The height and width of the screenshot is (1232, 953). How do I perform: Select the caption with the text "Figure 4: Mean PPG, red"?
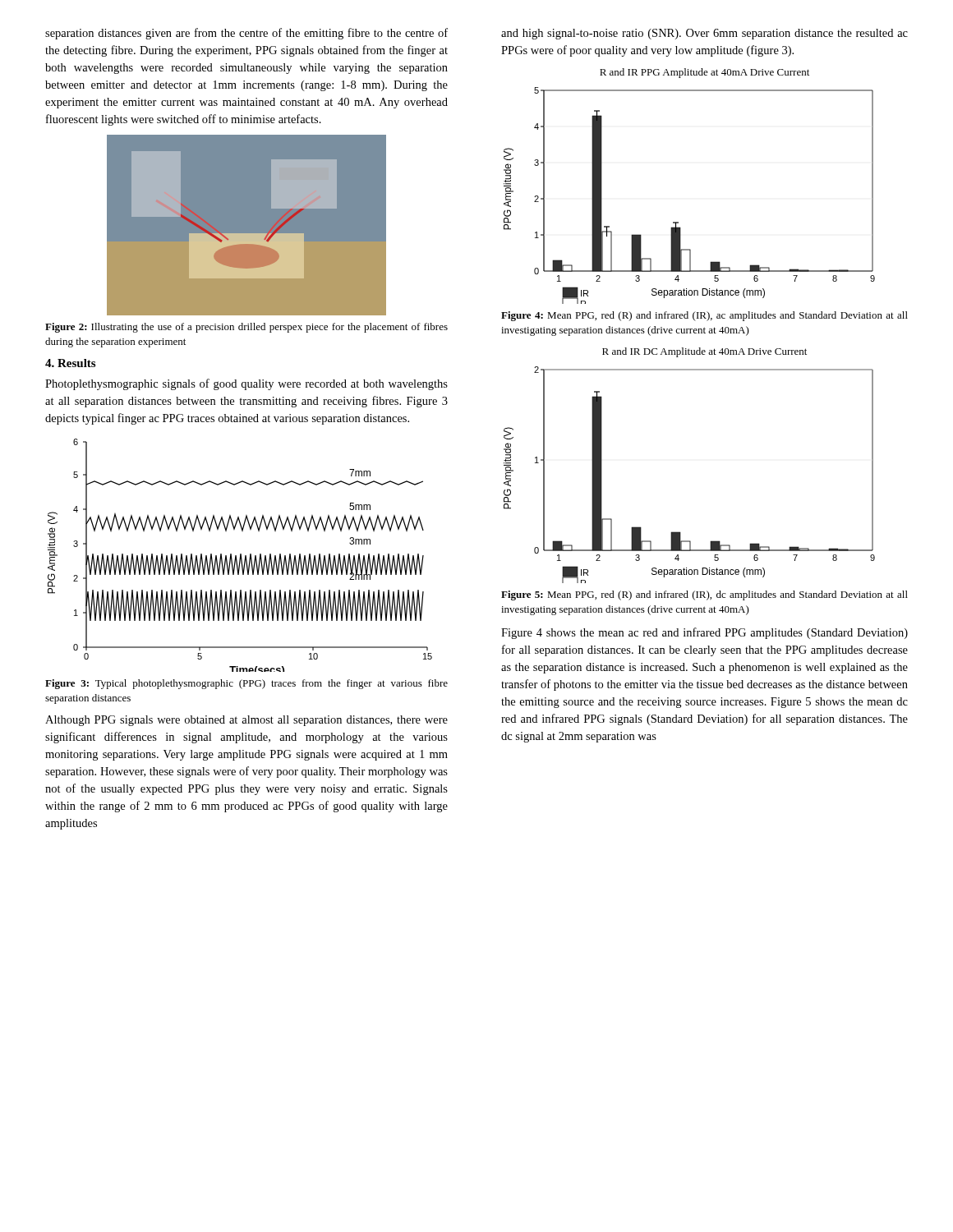pos(705,322)
